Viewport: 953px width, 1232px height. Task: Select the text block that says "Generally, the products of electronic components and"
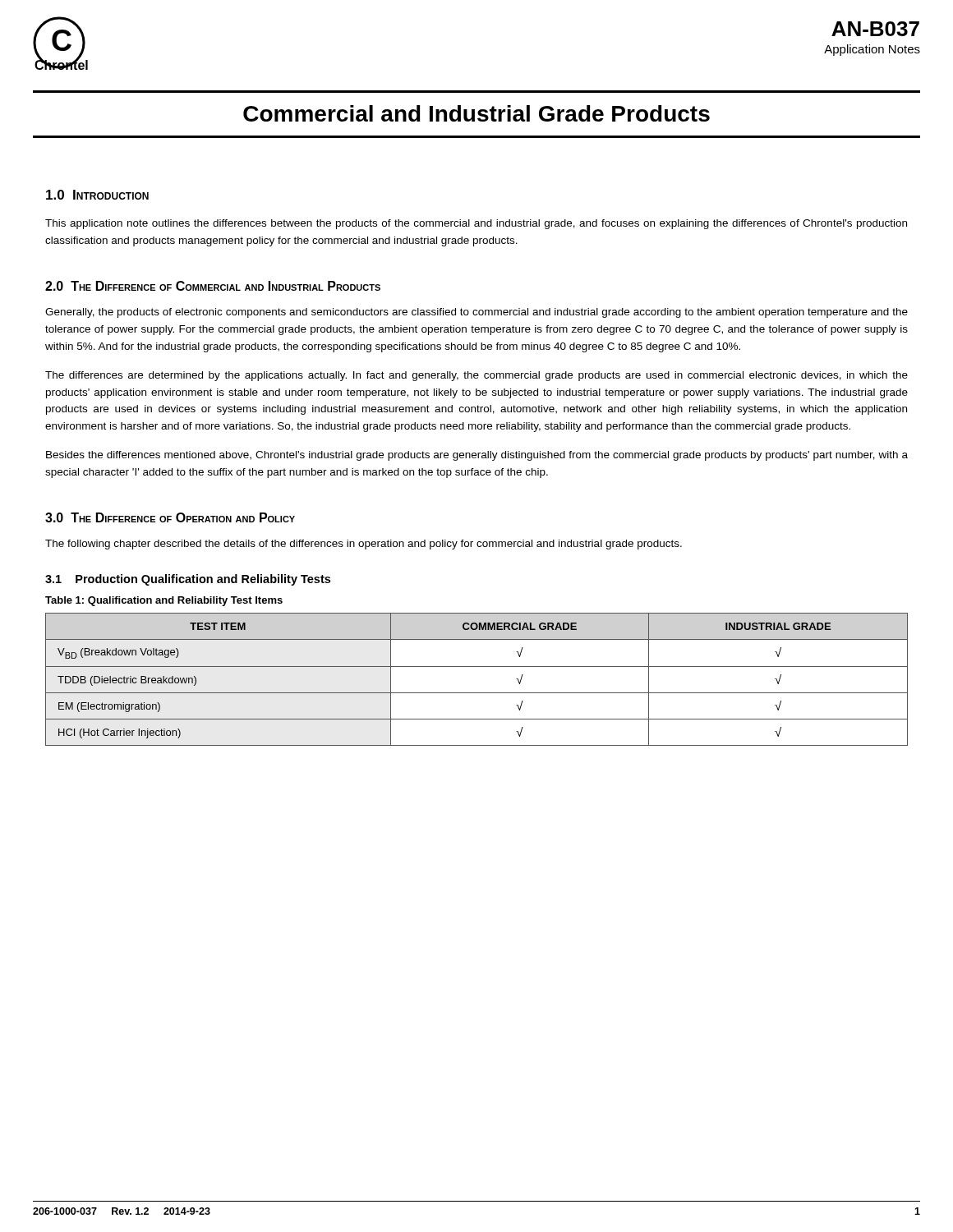476,329
